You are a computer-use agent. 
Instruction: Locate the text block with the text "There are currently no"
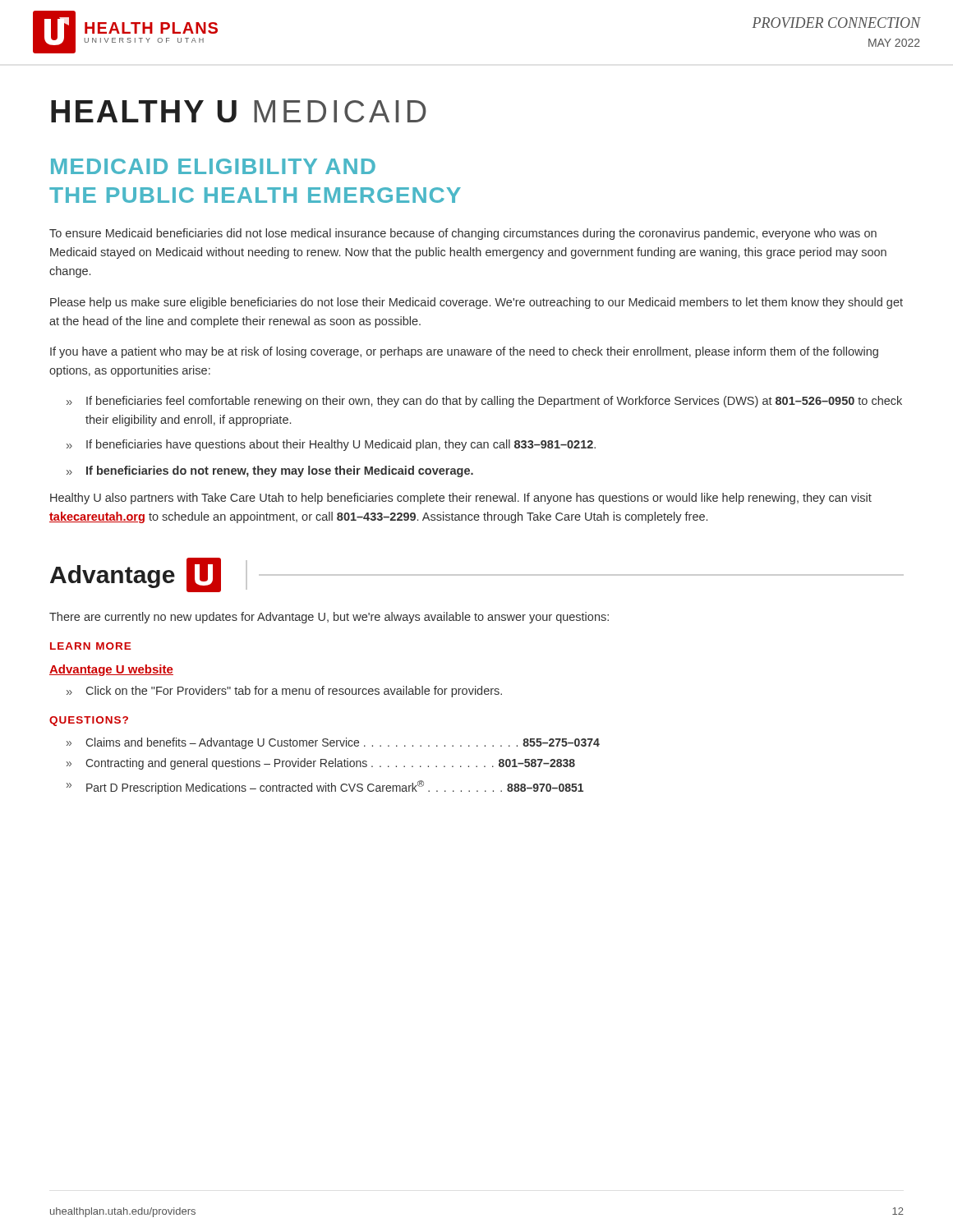pyautogui.click(x=330, y=617)
